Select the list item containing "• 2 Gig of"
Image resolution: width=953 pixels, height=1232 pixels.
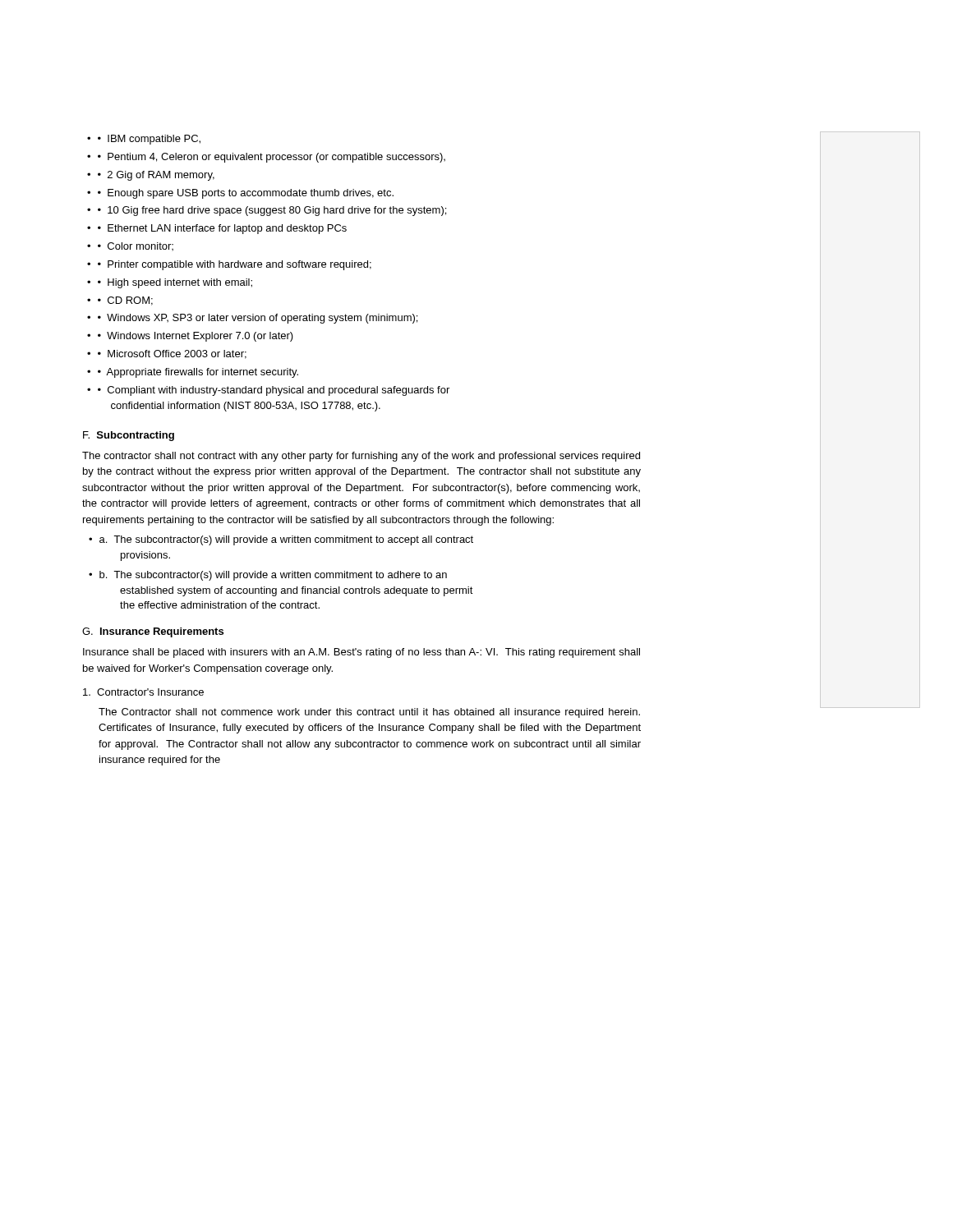pyautogui.click(x=156, y=174)
